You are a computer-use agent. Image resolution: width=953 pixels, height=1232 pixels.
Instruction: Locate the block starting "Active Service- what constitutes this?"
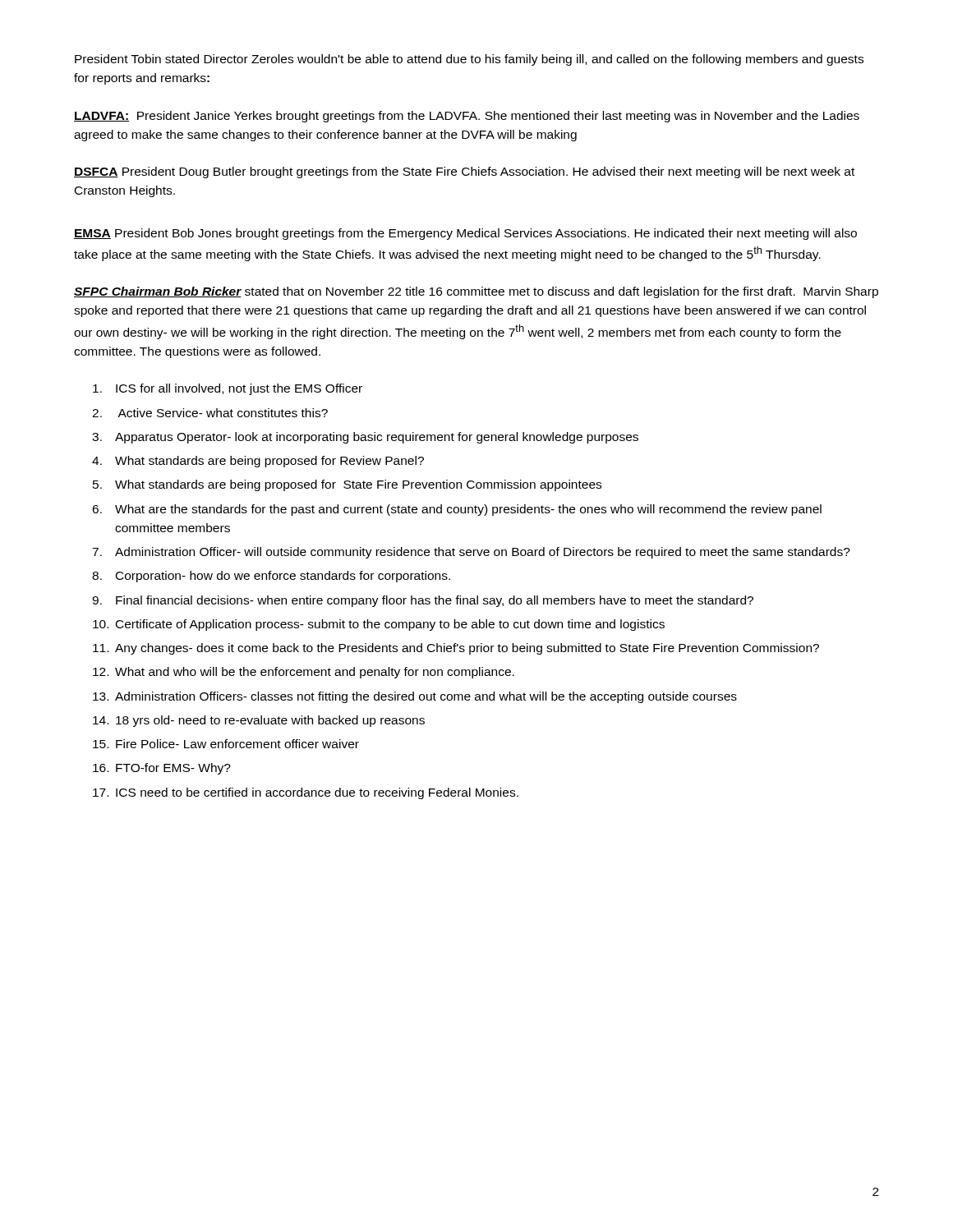click(210, 413)
